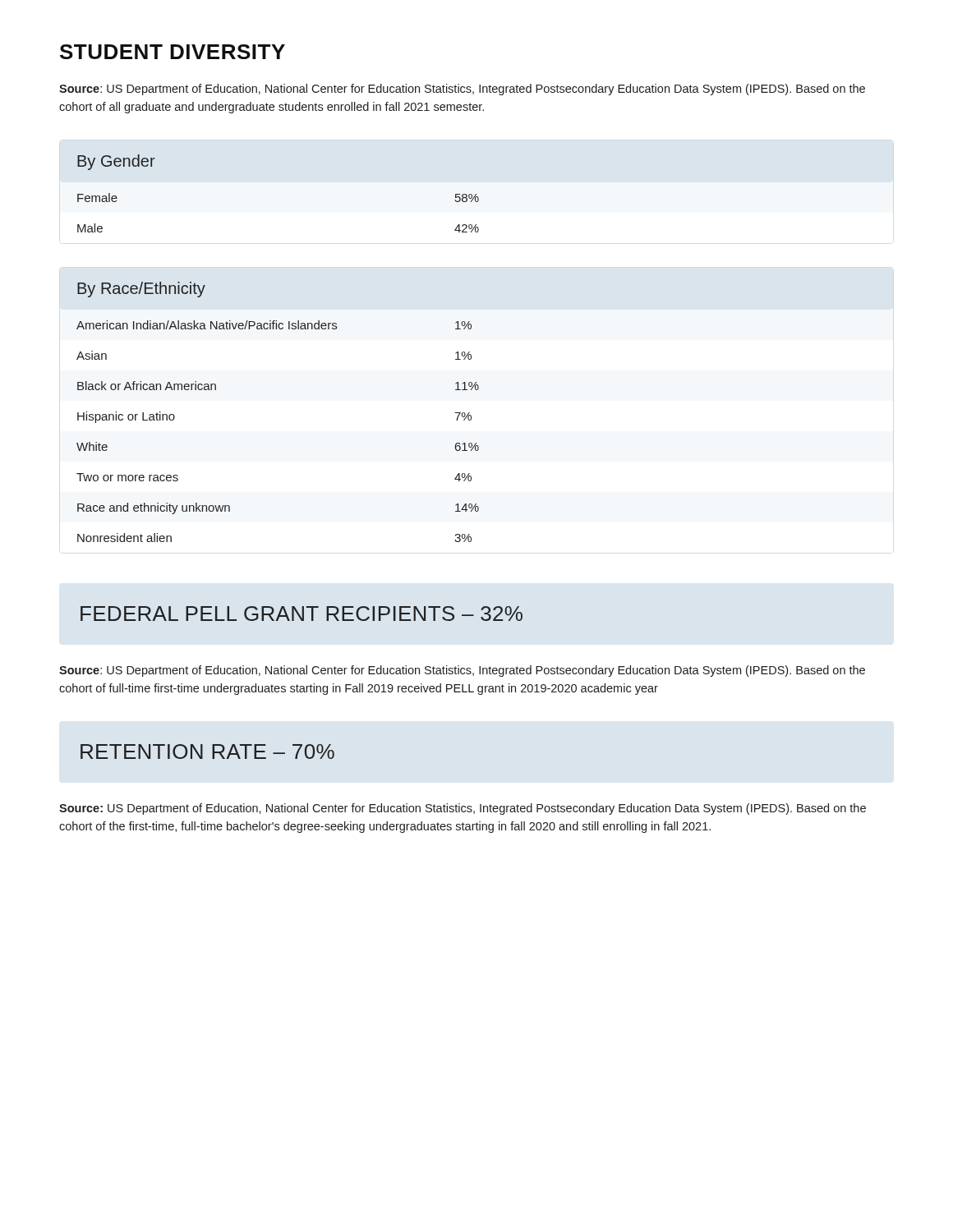Click the title

tap(476, 52)
